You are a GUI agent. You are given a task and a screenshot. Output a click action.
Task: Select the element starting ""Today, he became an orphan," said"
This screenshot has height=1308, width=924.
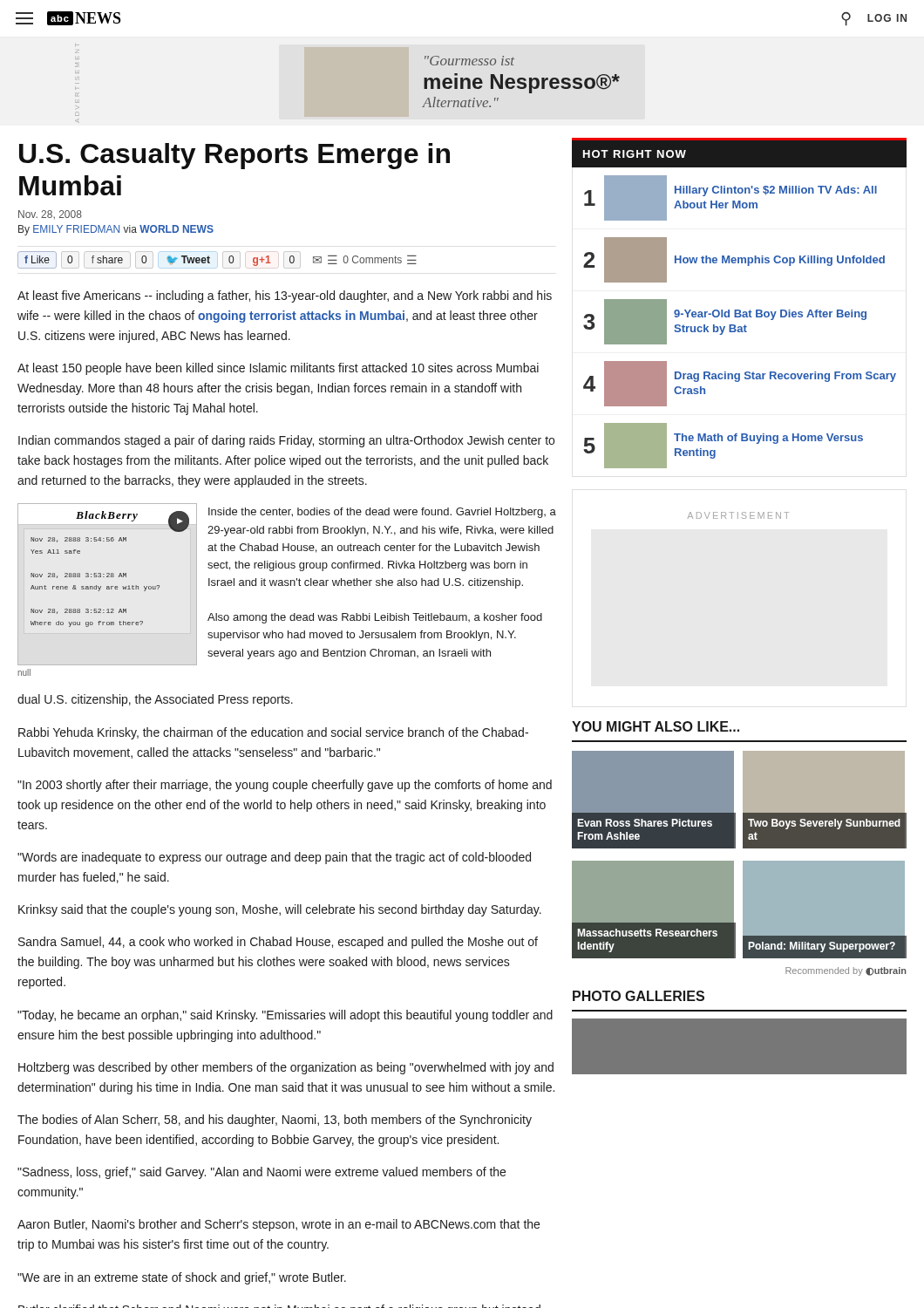click(285, 1025)
